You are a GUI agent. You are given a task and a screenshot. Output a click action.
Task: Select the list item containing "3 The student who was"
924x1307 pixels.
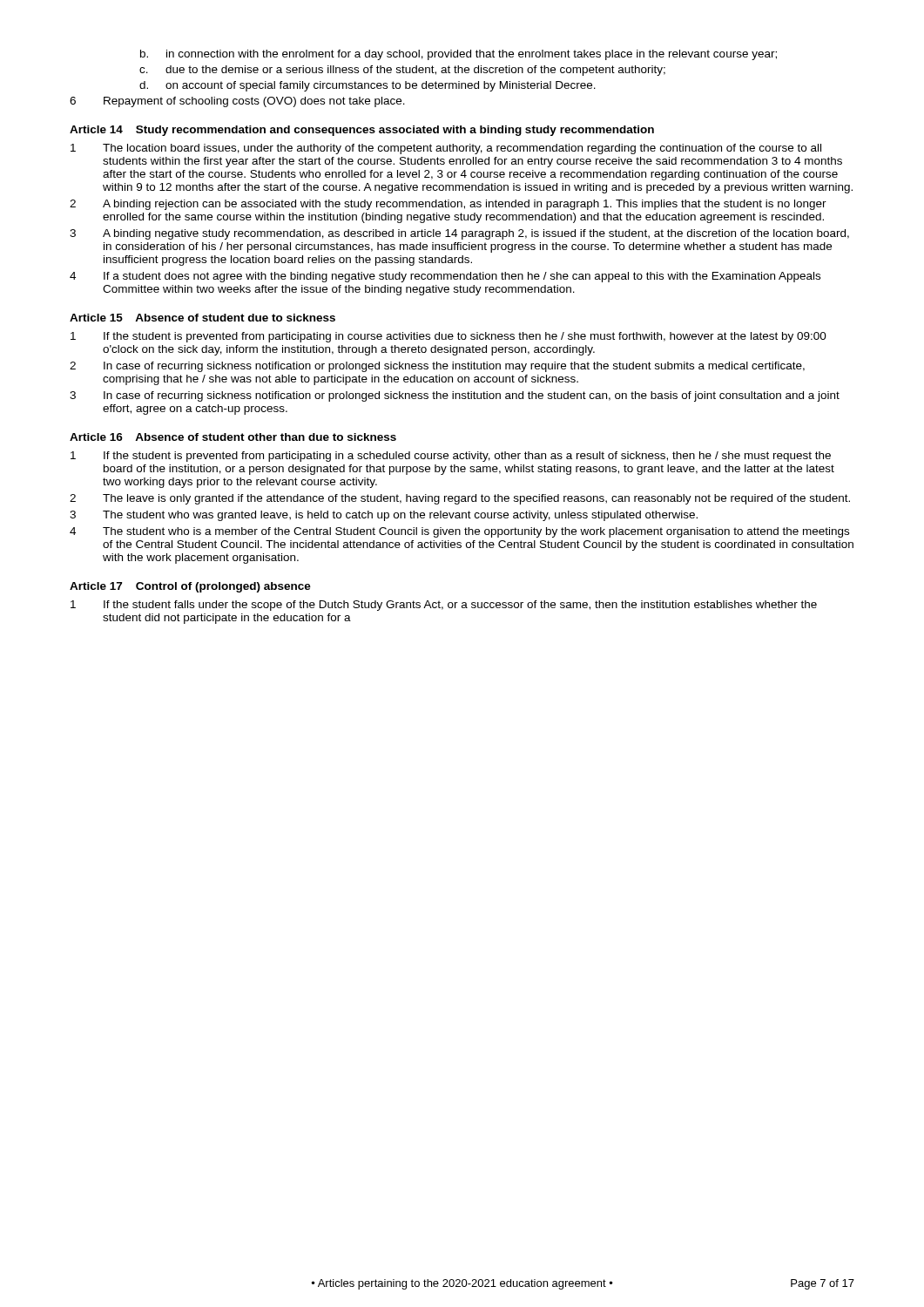[462, 515]
